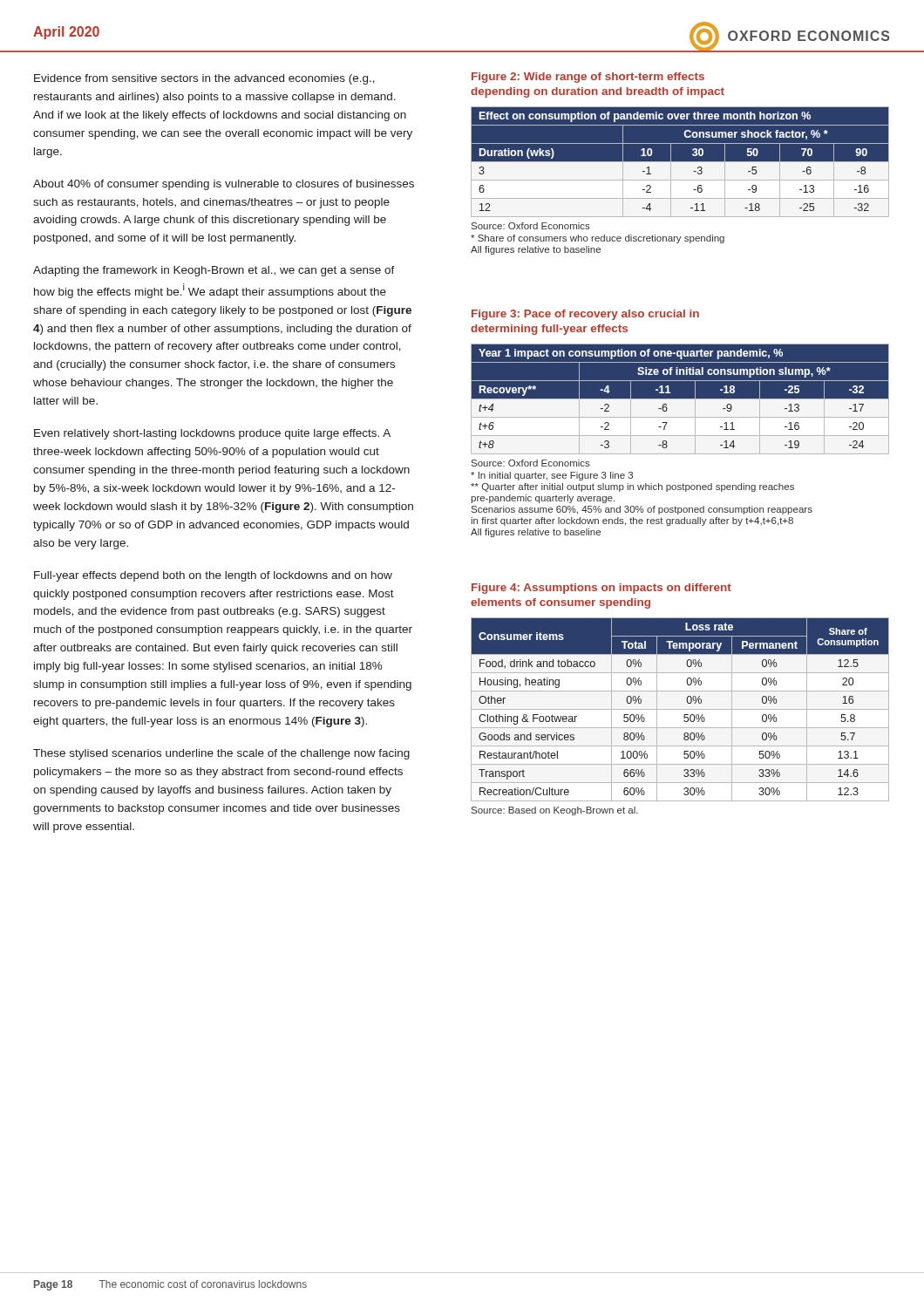This screenshot has height=1308, width=924.
Task: Locate the section header with the text "Figure 4: Assumptions on impacts on different elements"
Action: (680, 595)
